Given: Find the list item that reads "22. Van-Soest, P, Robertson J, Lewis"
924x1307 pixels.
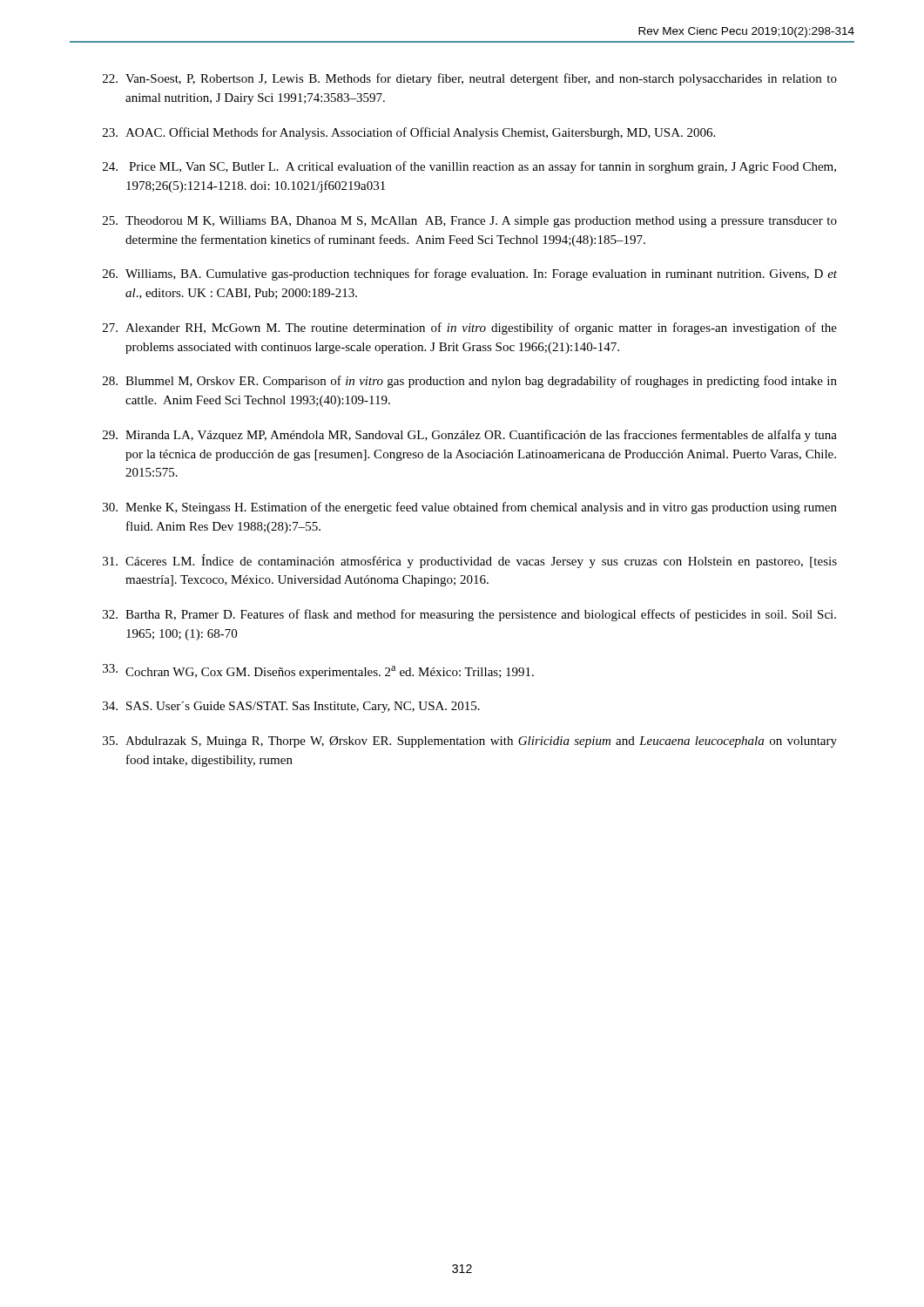Looking at the screenshot, I should tap(462, 89).
